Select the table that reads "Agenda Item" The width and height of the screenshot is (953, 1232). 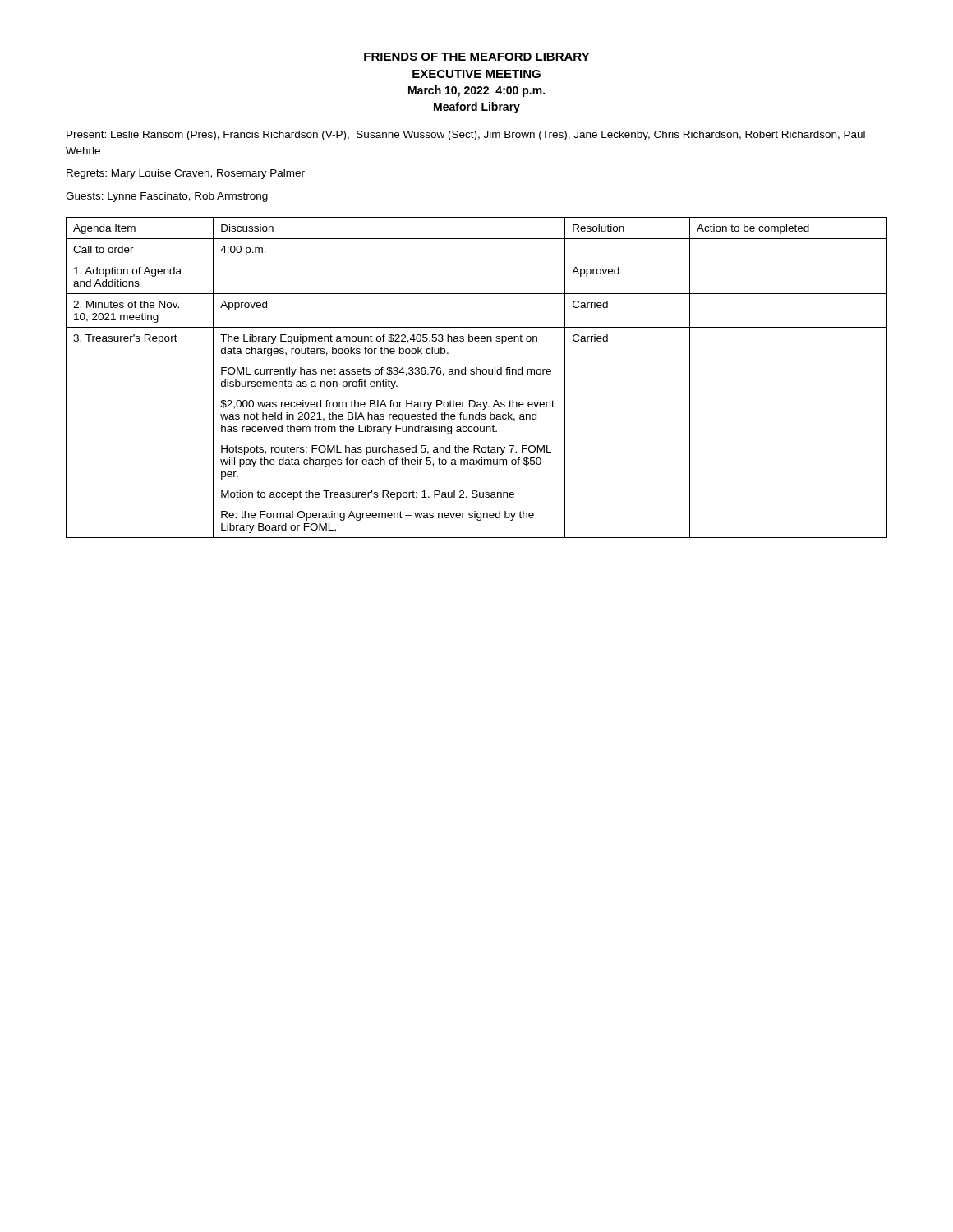476,378
